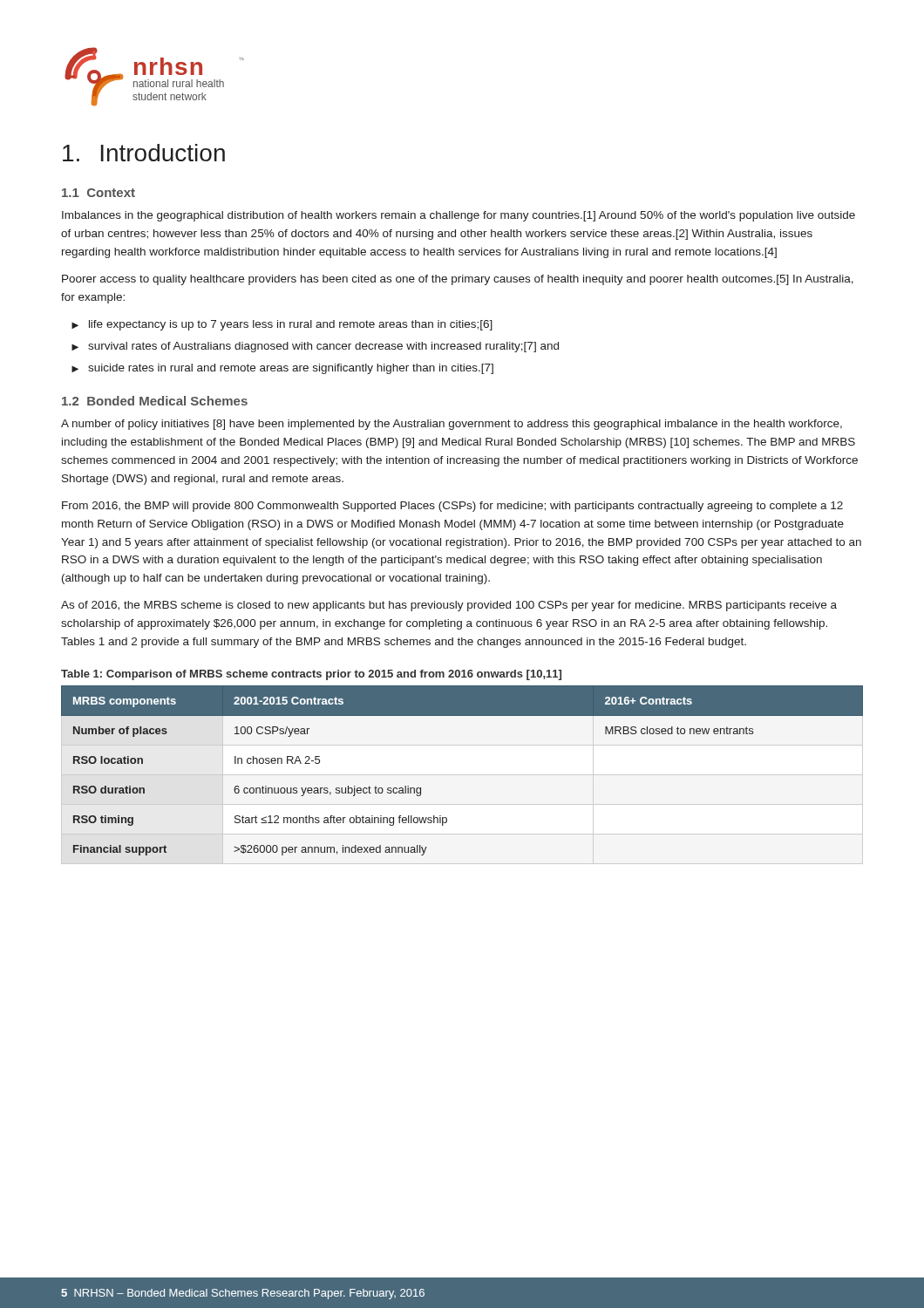This screenshot has width=924, height=1308.
Task: Click where it says "1. Introduction"
Action: (144, 153)
